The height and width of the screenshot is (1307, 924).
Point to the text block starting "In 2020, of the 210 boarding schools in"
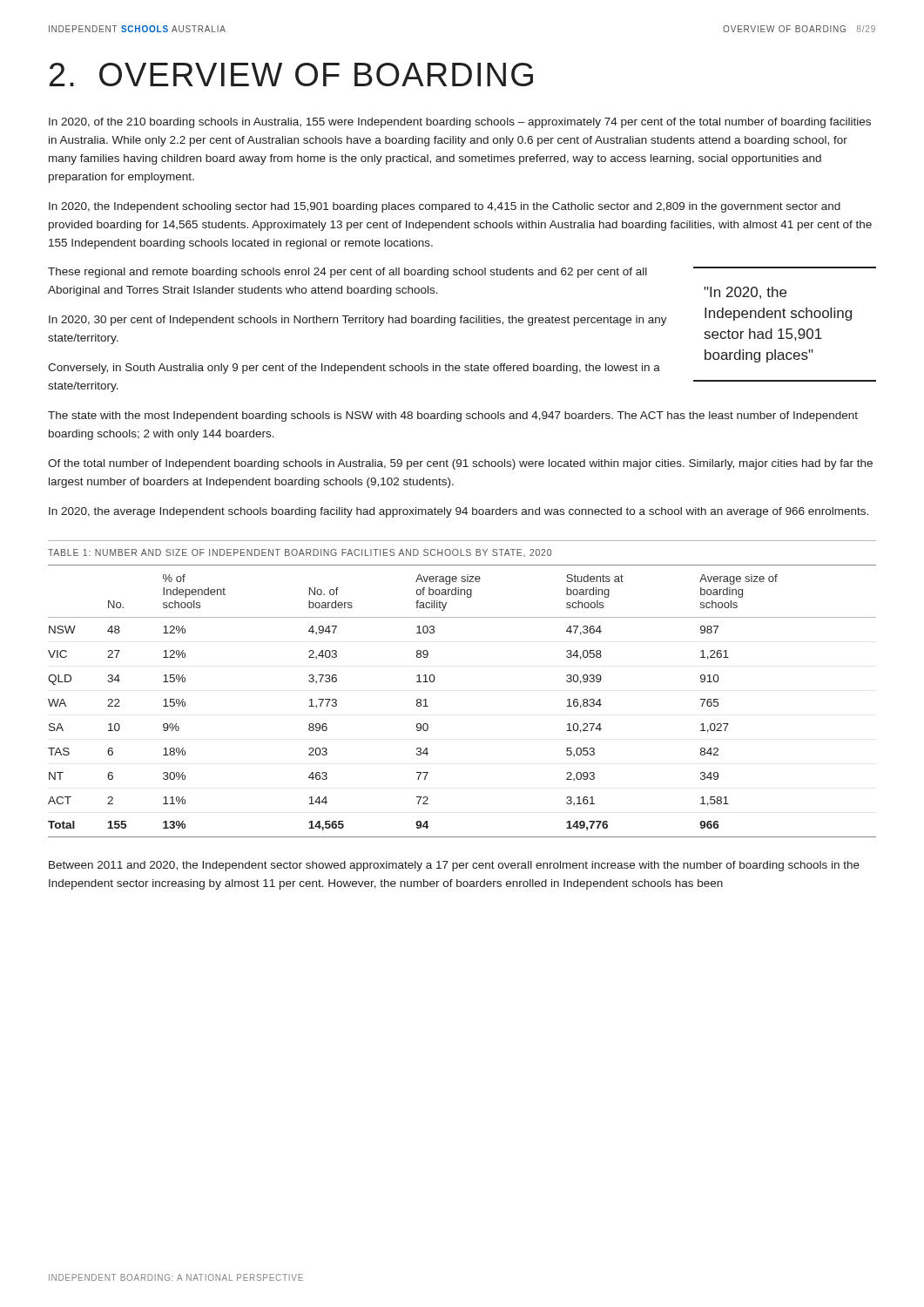(x=460, y=149)
